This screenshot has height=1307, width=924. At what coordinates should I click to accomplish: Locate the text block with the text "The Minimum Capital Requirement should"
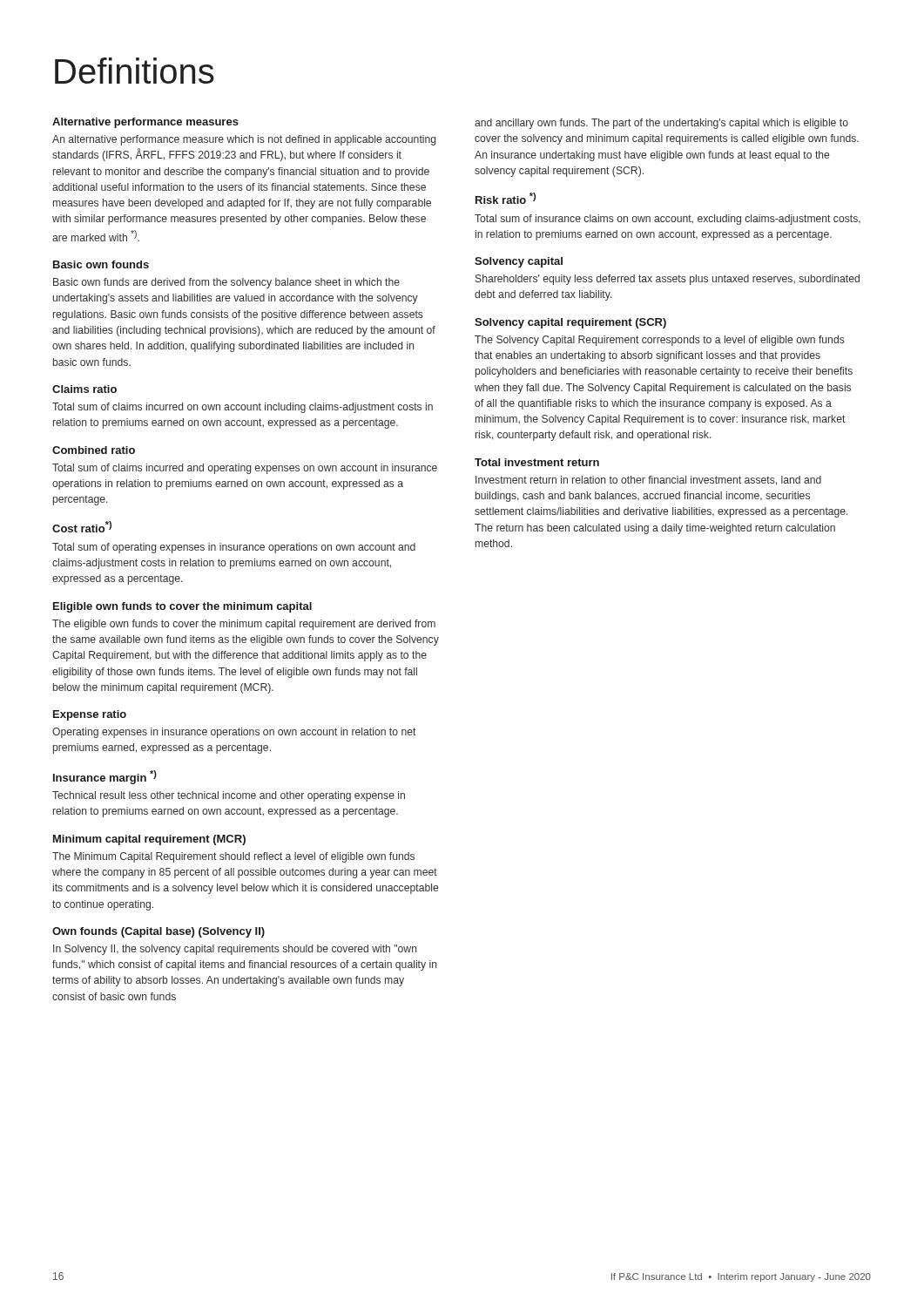(246, 880)
